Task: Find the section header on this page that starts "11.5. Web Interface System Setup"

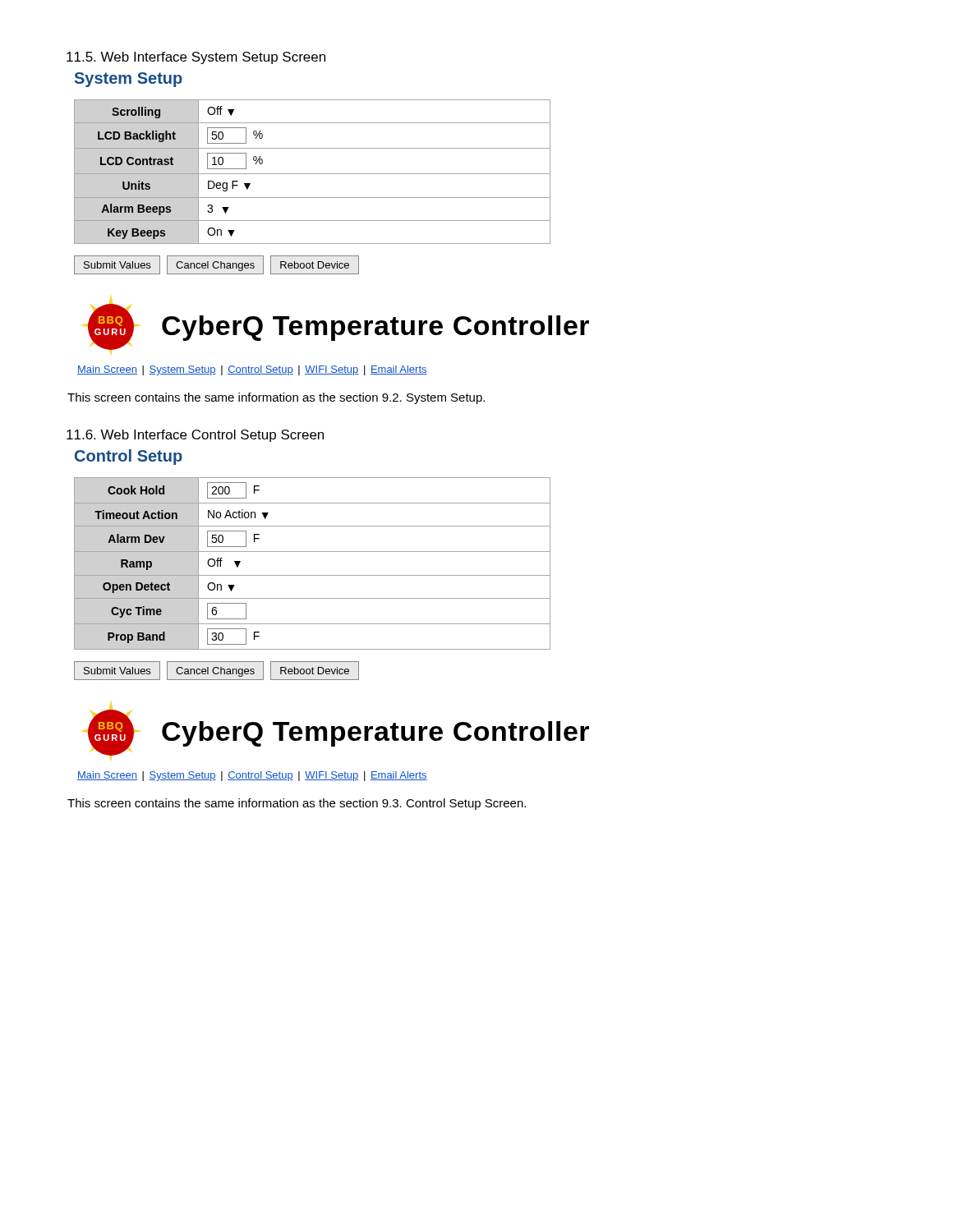Action: [196, 57]
